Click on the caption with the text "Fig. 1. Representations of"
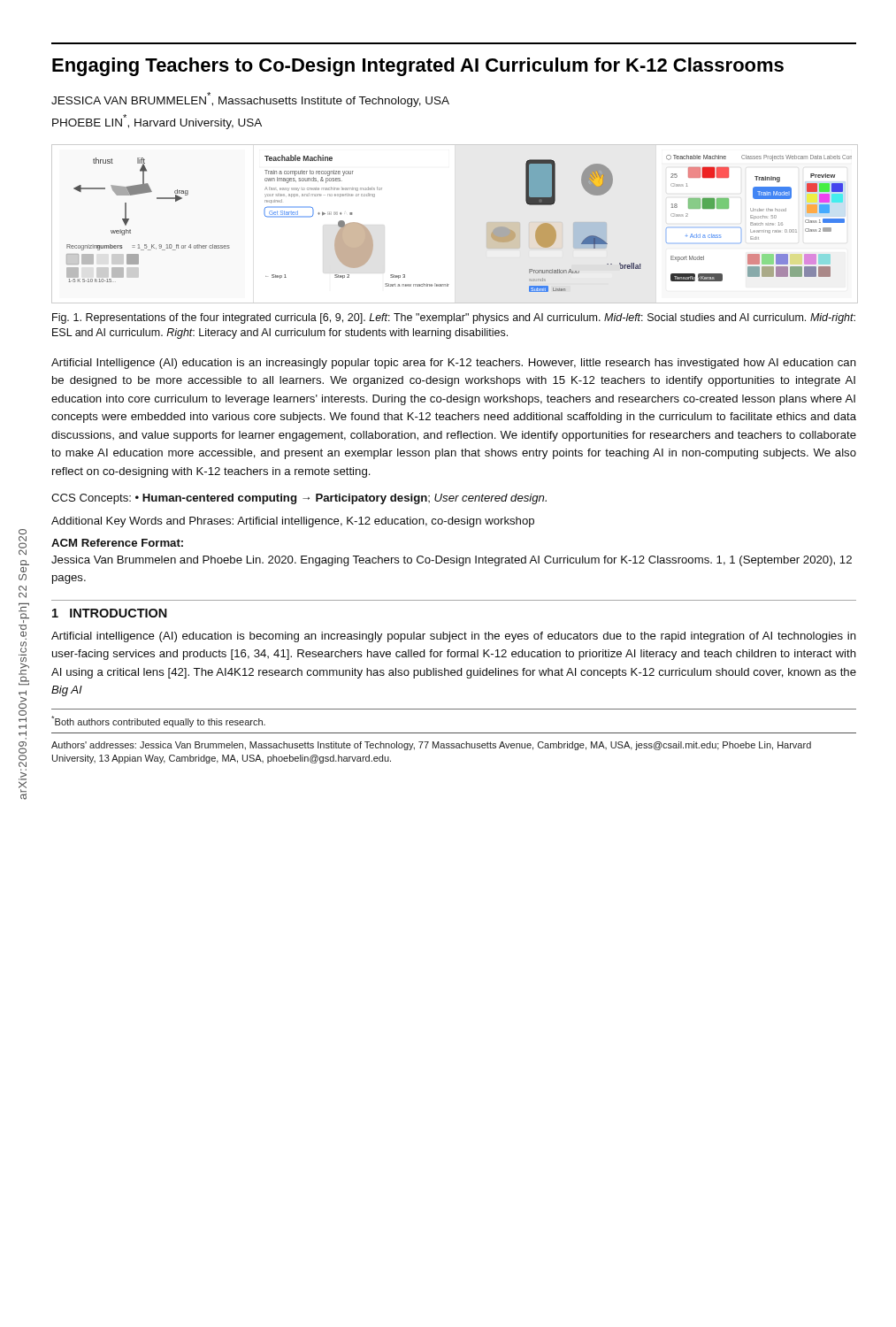This screenshot has width=896, height=1327. 454,325
